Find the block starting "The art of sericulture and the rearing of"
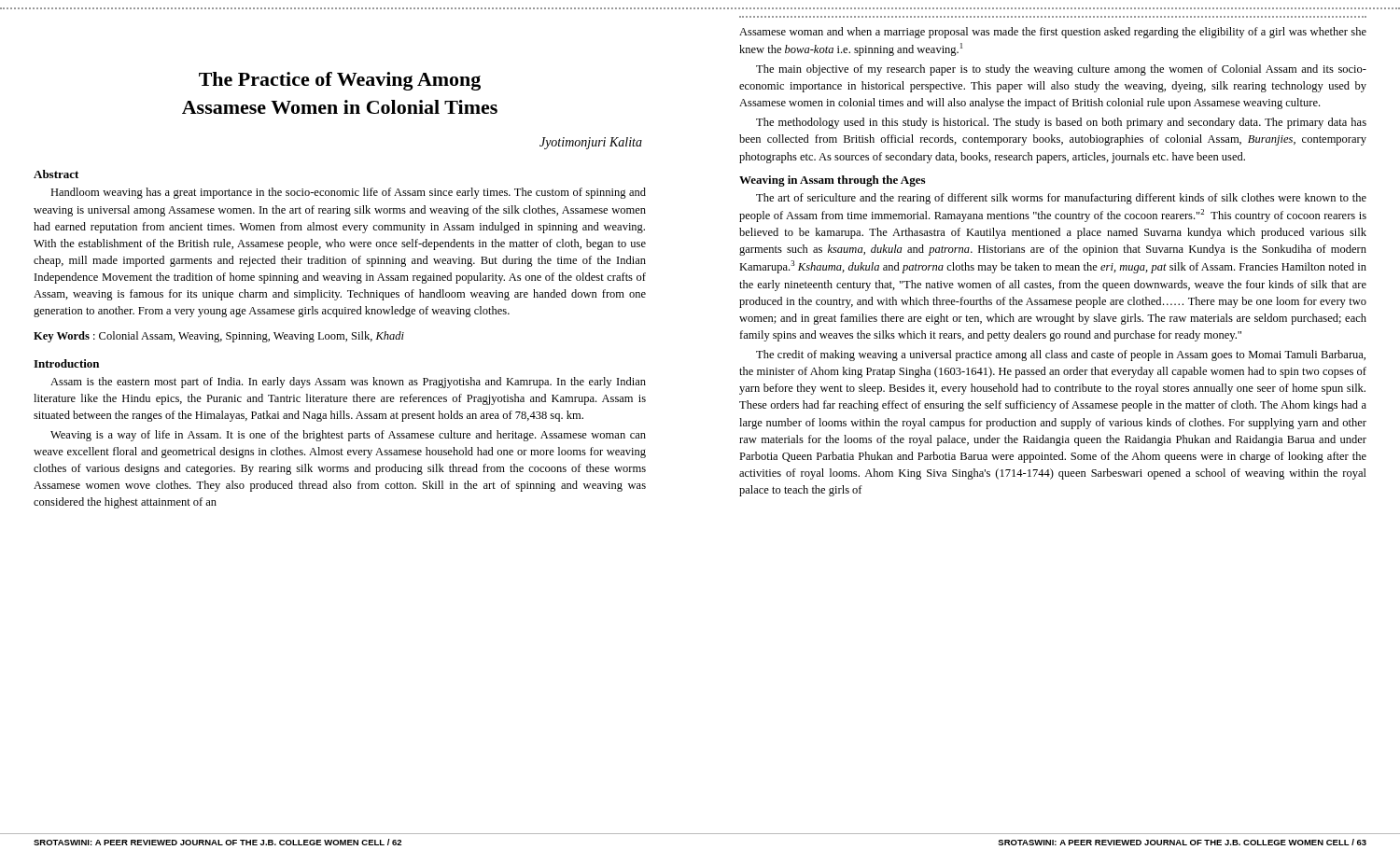1400x850 pixels. 1053,344
